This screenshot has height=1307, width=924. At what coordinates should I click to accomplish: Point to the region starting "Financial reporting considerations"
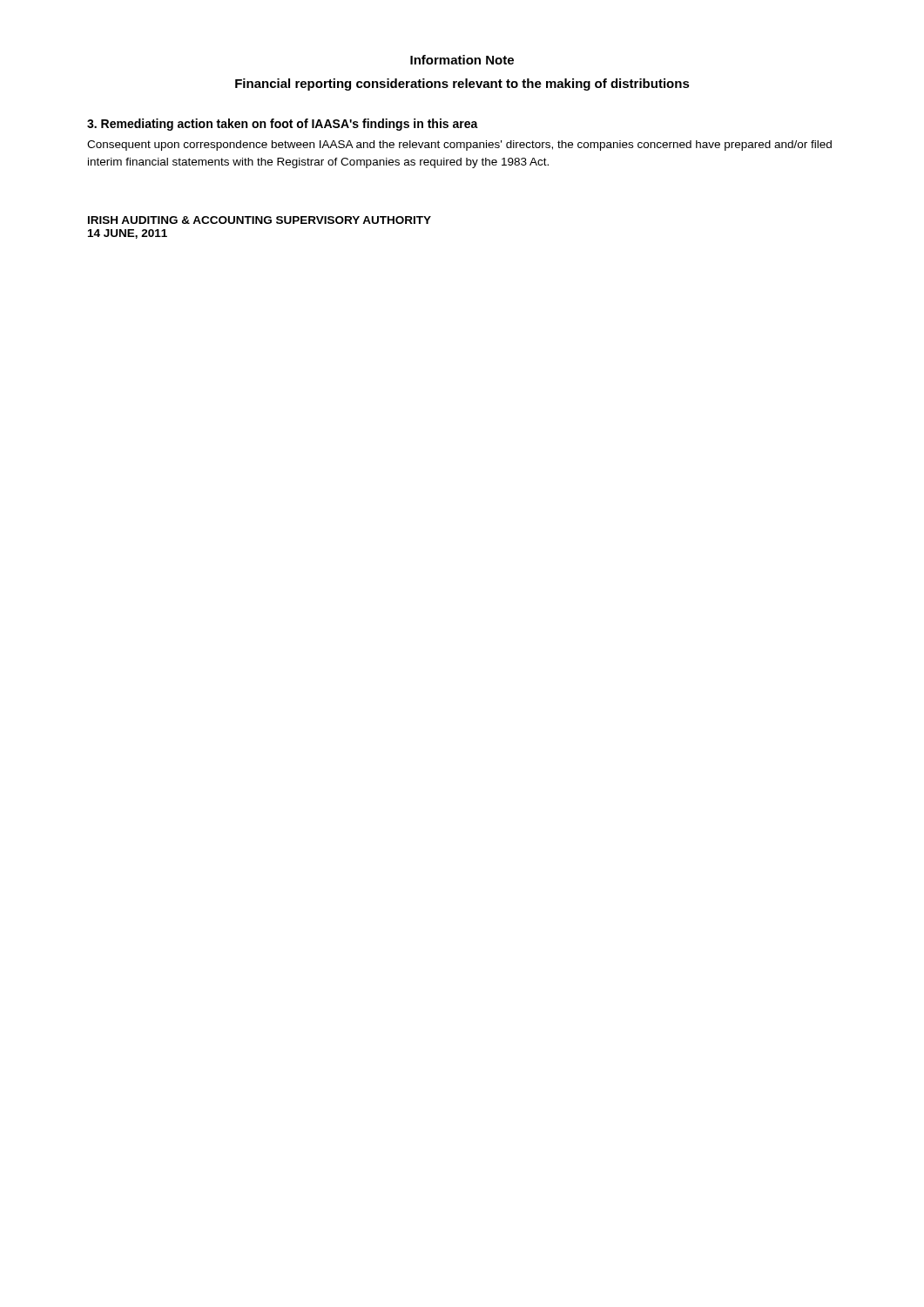[462, 83]
